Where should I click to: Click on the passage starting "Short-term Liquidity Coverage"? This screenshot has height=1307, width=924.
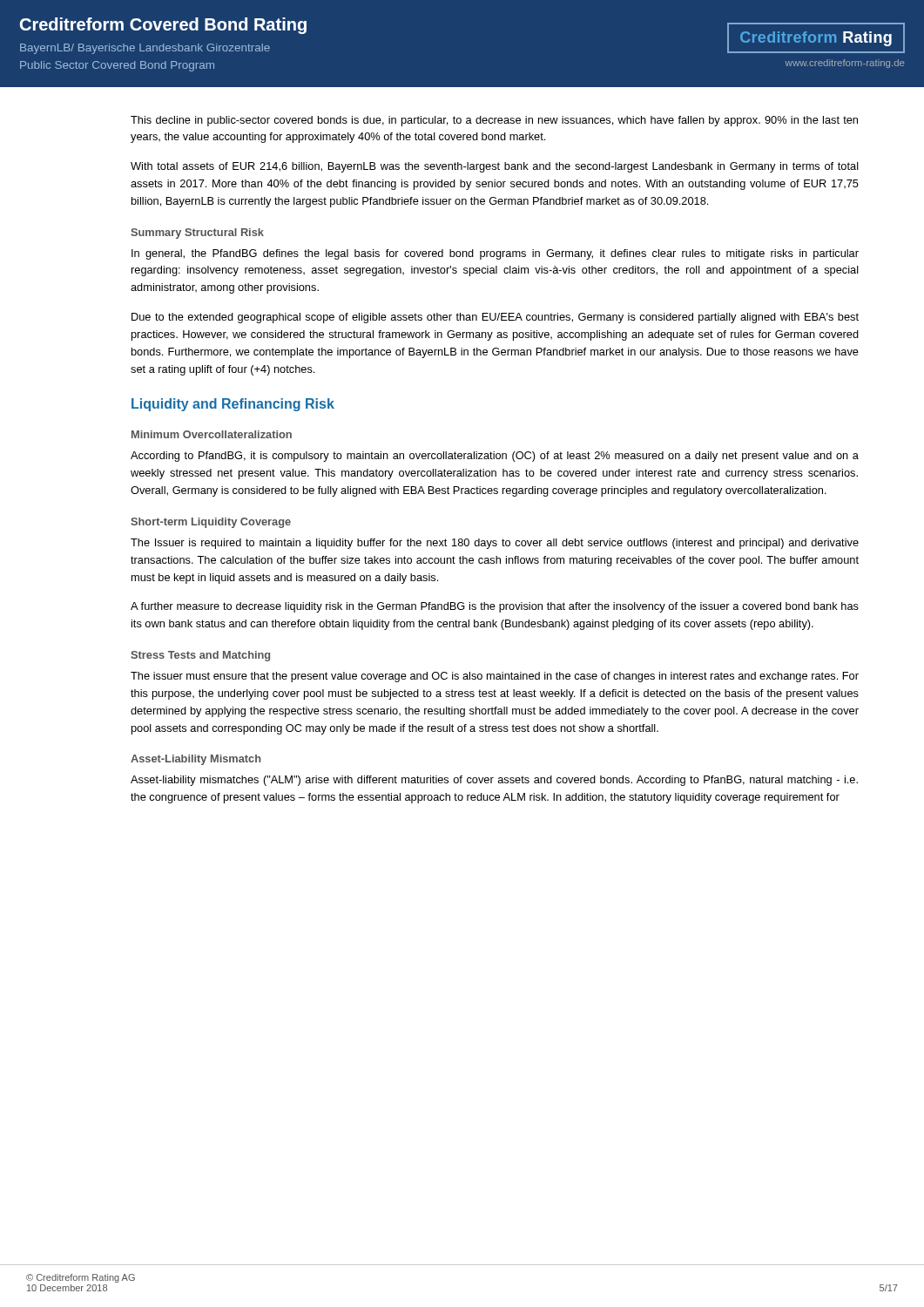click(x=211, y=521)
